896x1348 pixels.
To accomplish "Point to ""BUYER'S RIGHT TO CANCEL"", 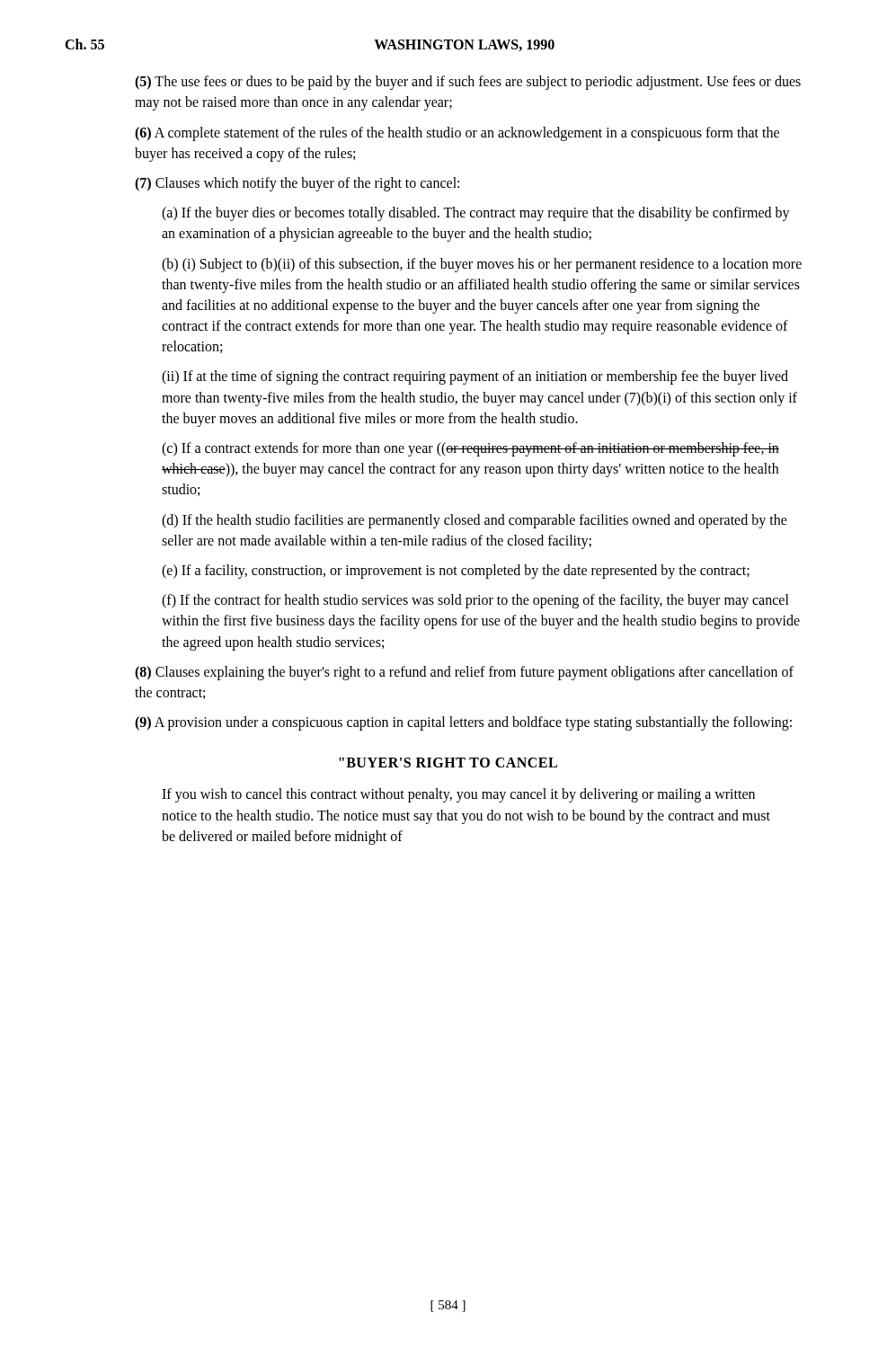I will pos(448,763).
